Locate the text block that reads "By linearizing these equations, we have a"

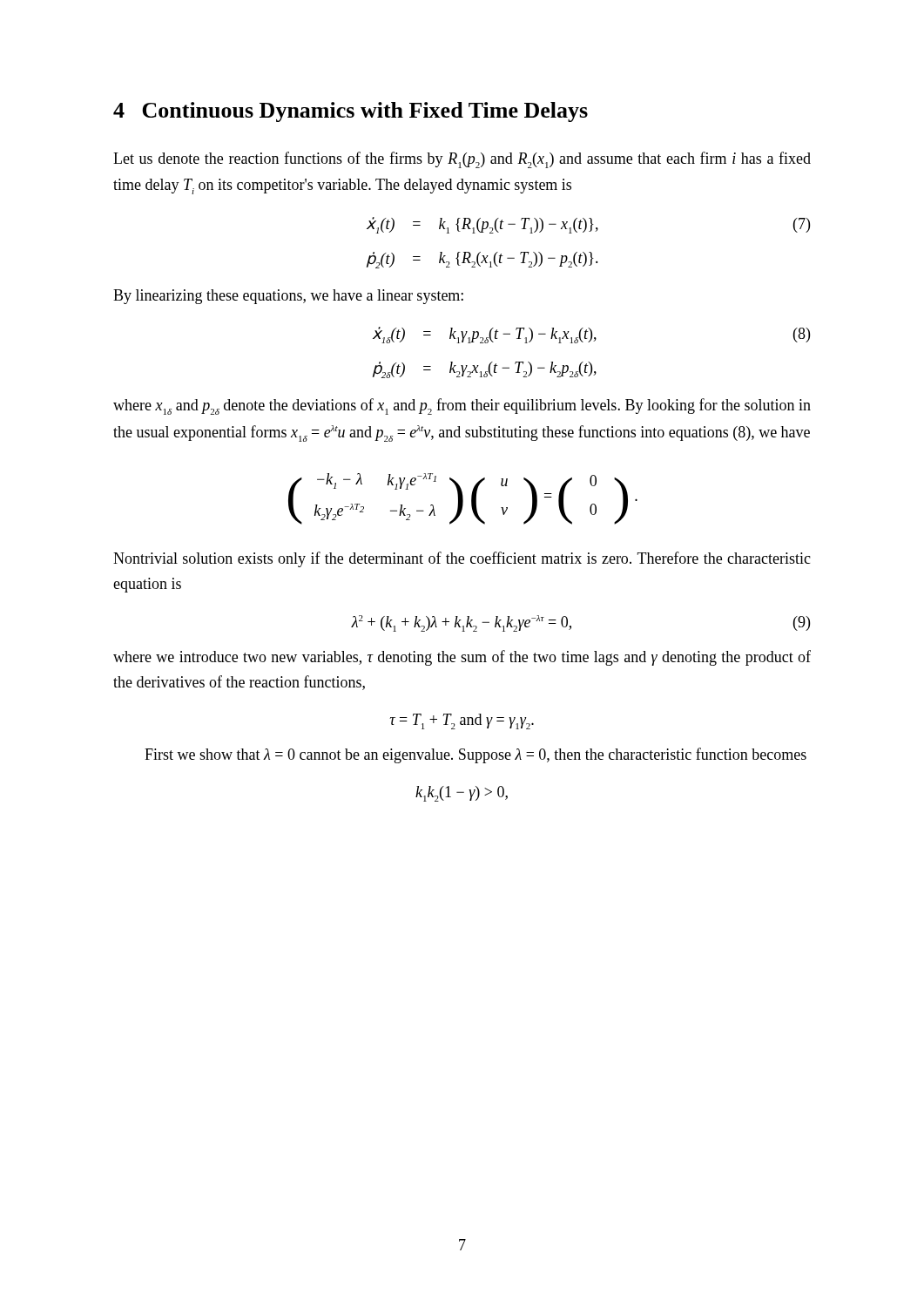point(462,296)
